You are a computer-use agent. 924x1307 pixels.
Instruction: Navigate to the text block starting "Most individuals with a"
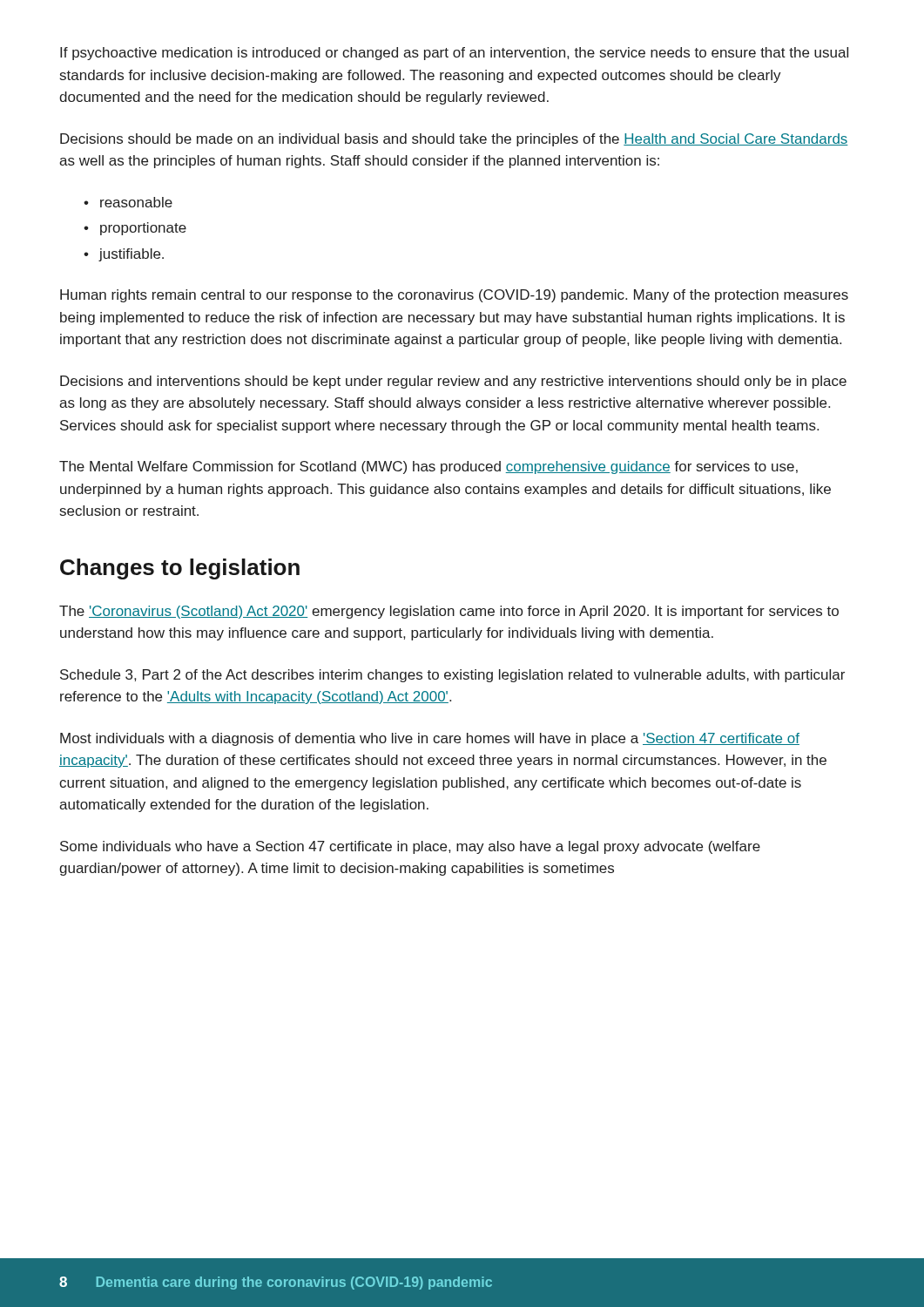[462, 772]
